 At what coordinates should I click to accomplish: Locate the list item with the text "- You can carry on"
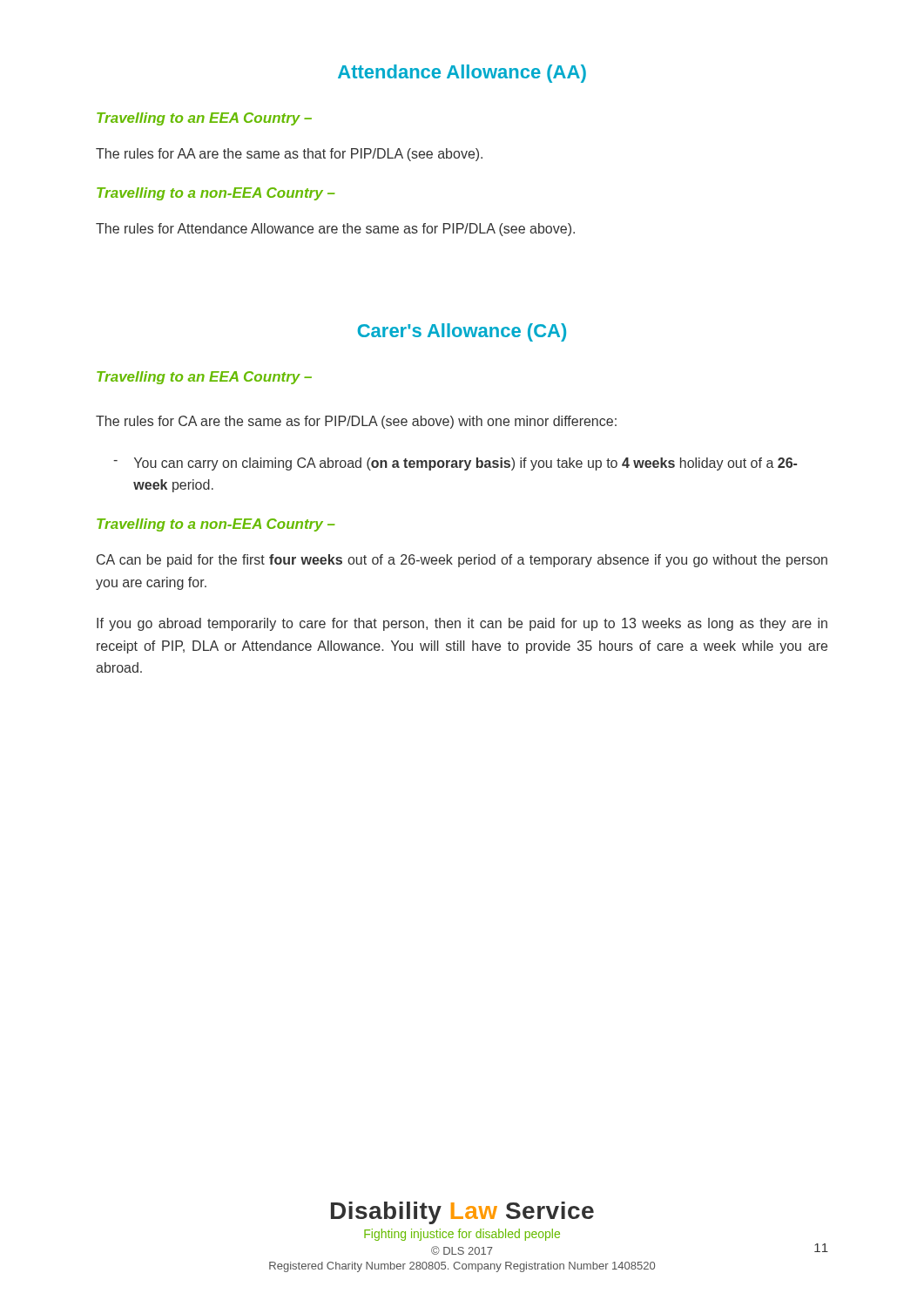[471, 474]
